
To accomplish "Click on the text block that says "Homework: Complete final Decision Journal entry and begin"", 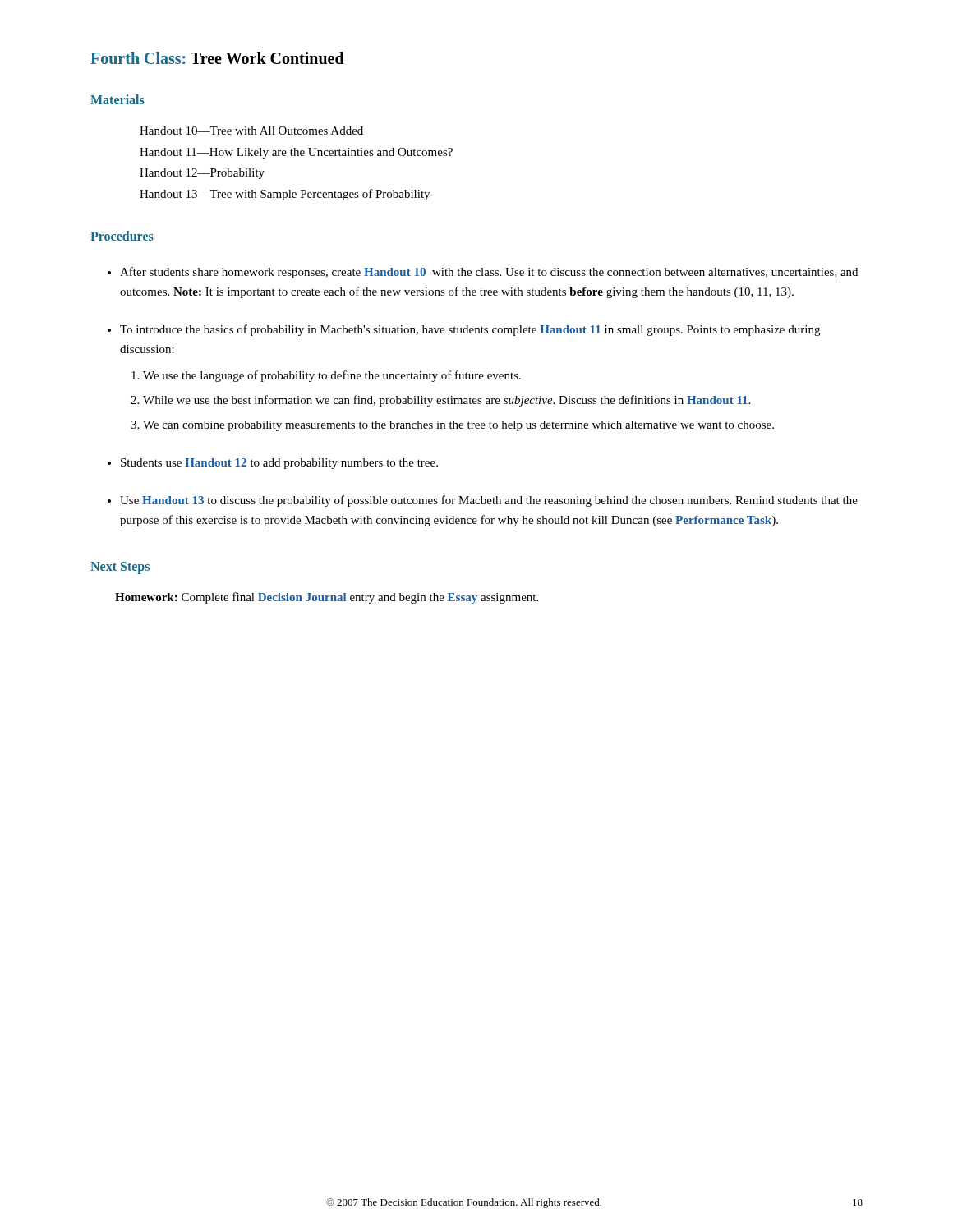I will 327,597.
